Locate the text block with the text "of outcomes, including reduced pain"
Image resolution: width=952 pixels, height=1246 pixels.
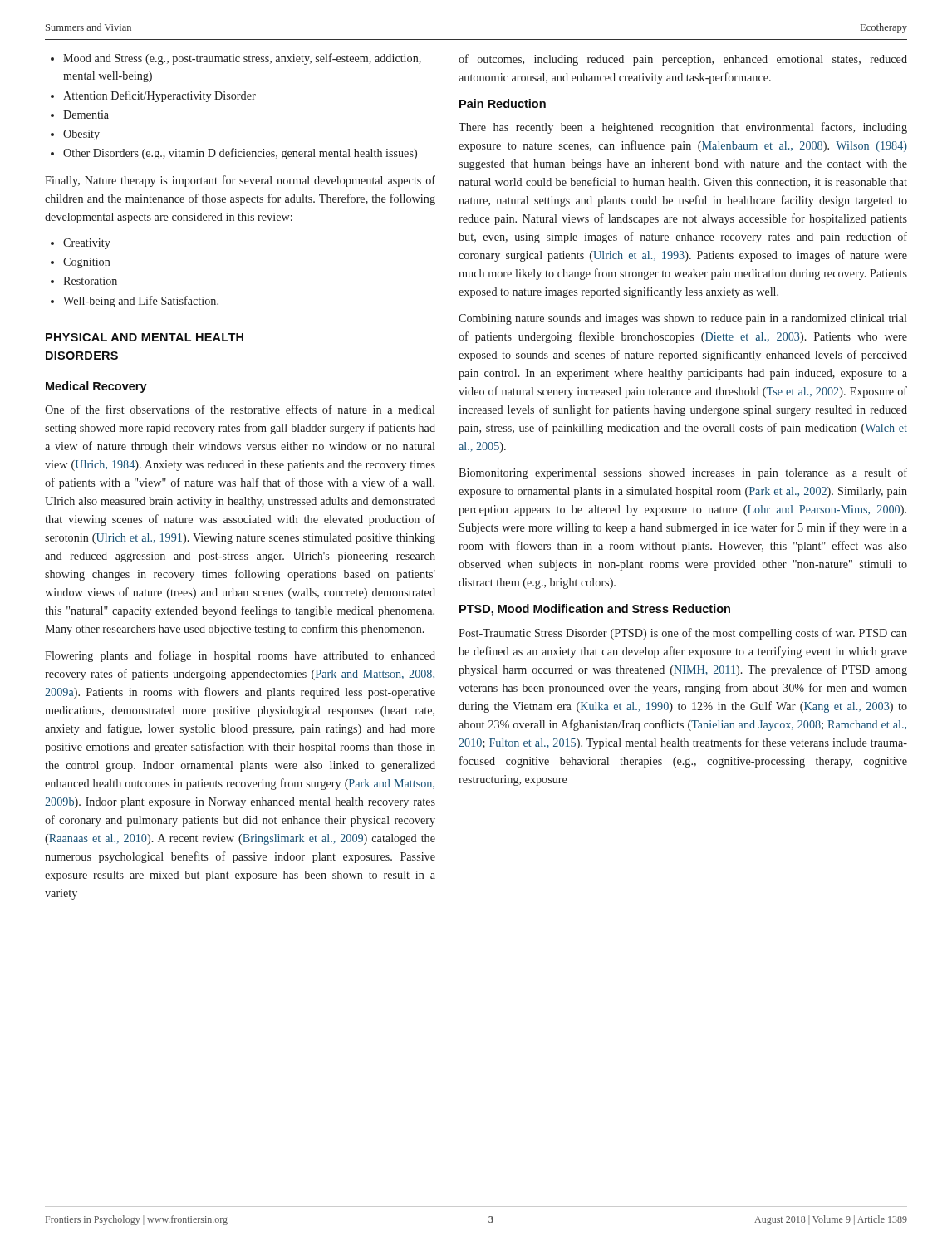tap(683, 68)
